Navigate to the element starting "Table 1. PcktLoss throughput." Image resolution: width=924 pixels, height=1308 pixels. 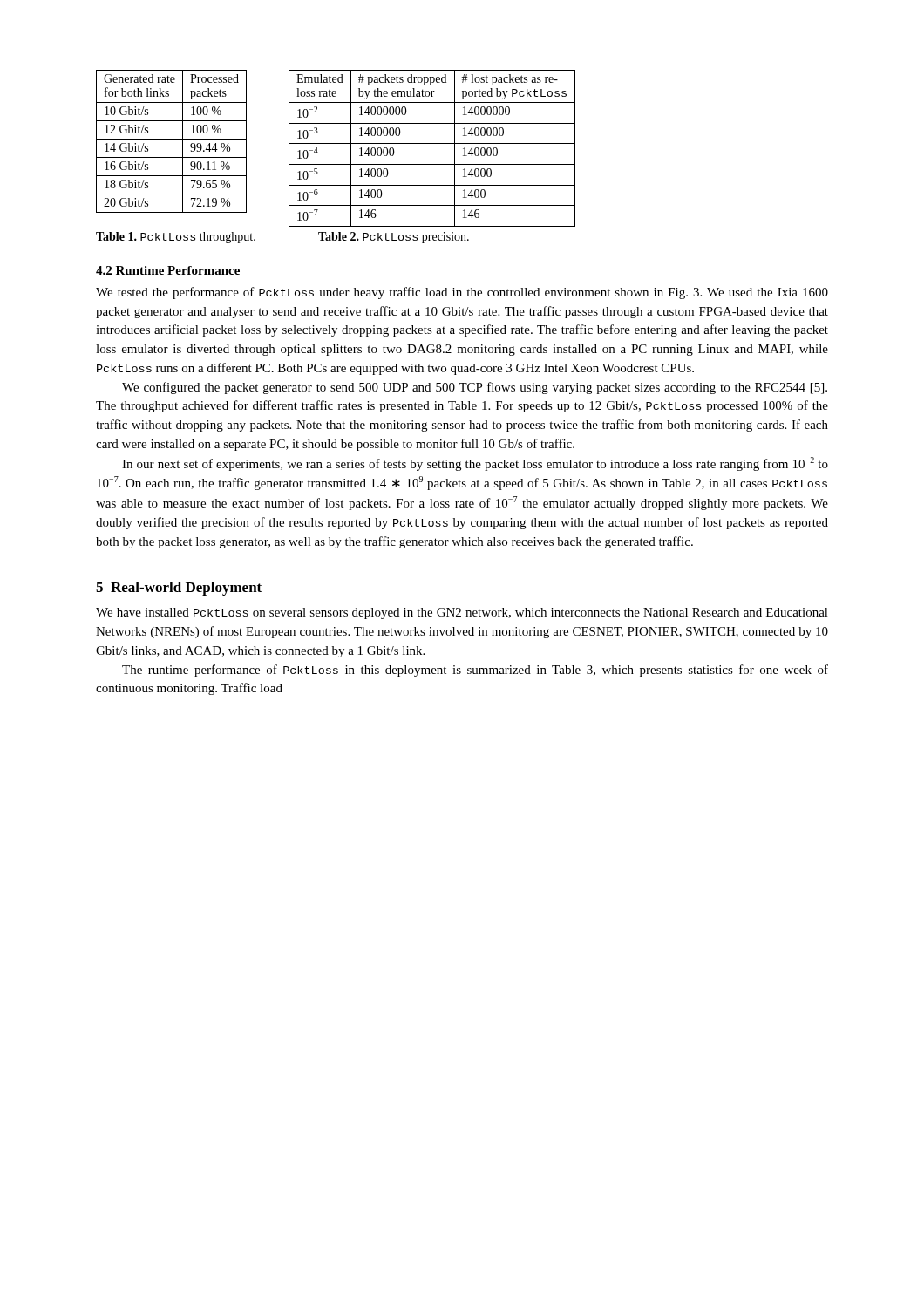(x=176, y=237)
